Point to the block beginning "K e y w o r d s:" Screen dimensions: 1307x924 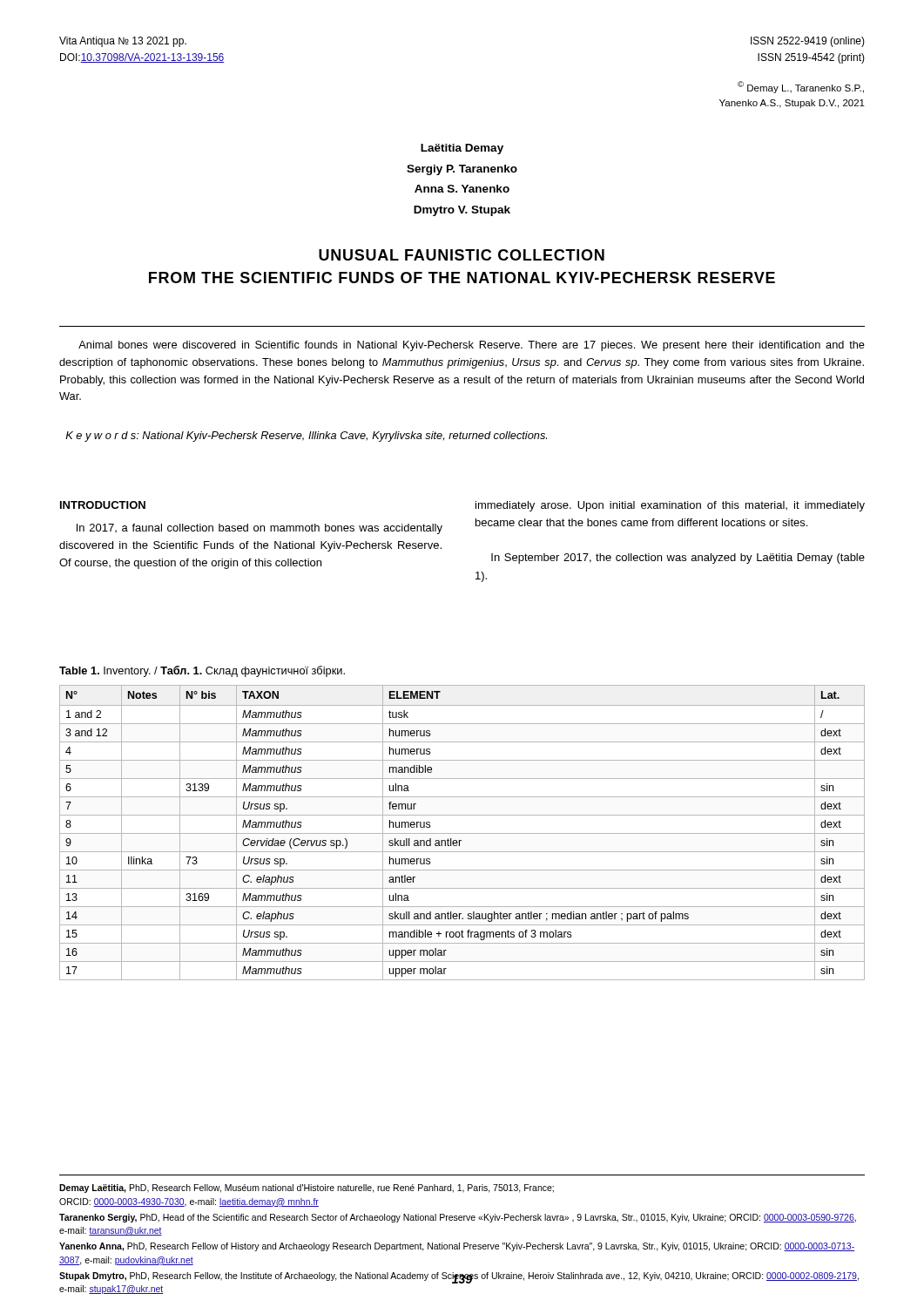click(x=304, y=435)
